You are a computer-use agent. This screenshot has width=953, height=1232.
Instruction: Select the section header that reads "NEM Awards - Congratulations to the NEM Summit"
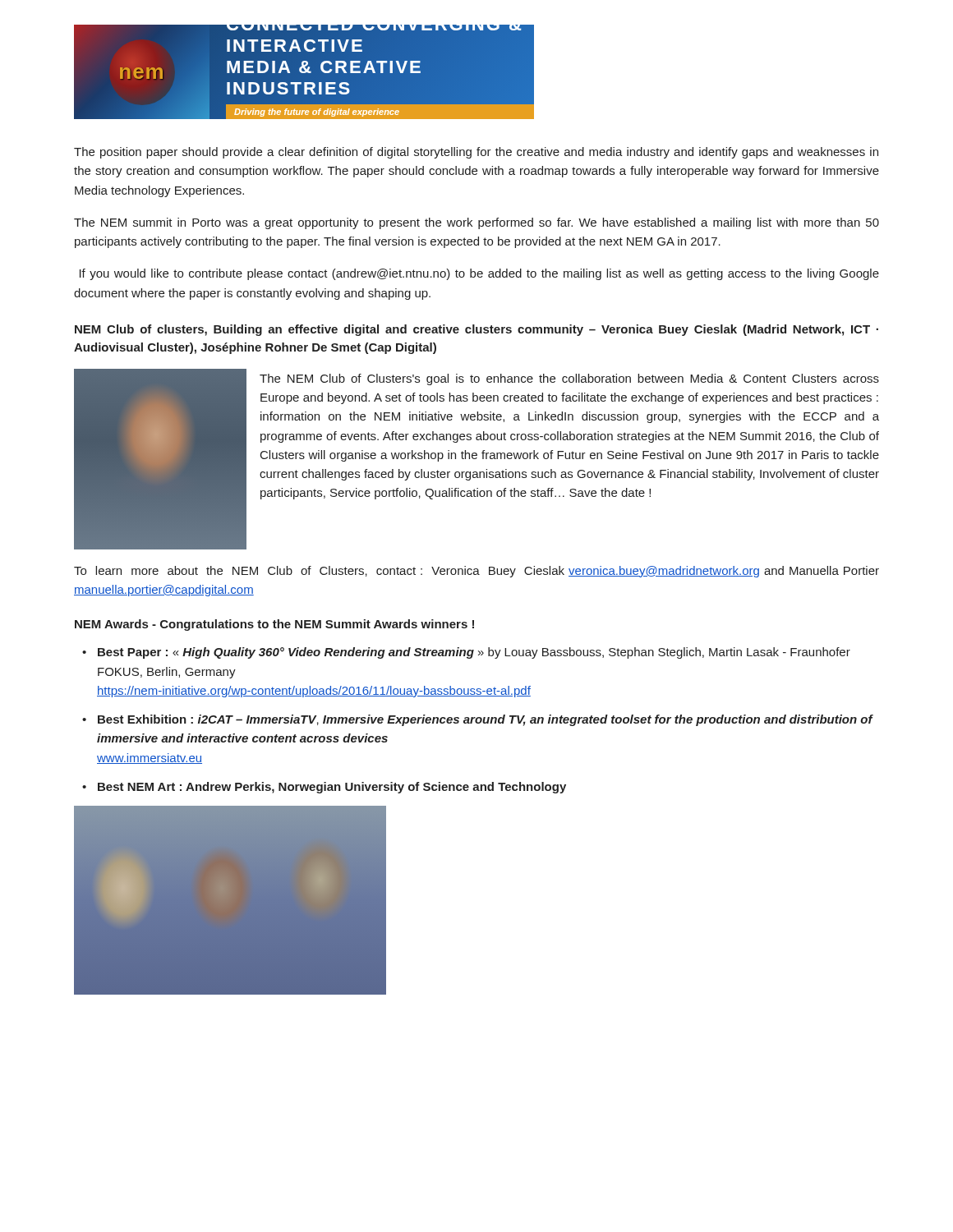click(275, 624)
